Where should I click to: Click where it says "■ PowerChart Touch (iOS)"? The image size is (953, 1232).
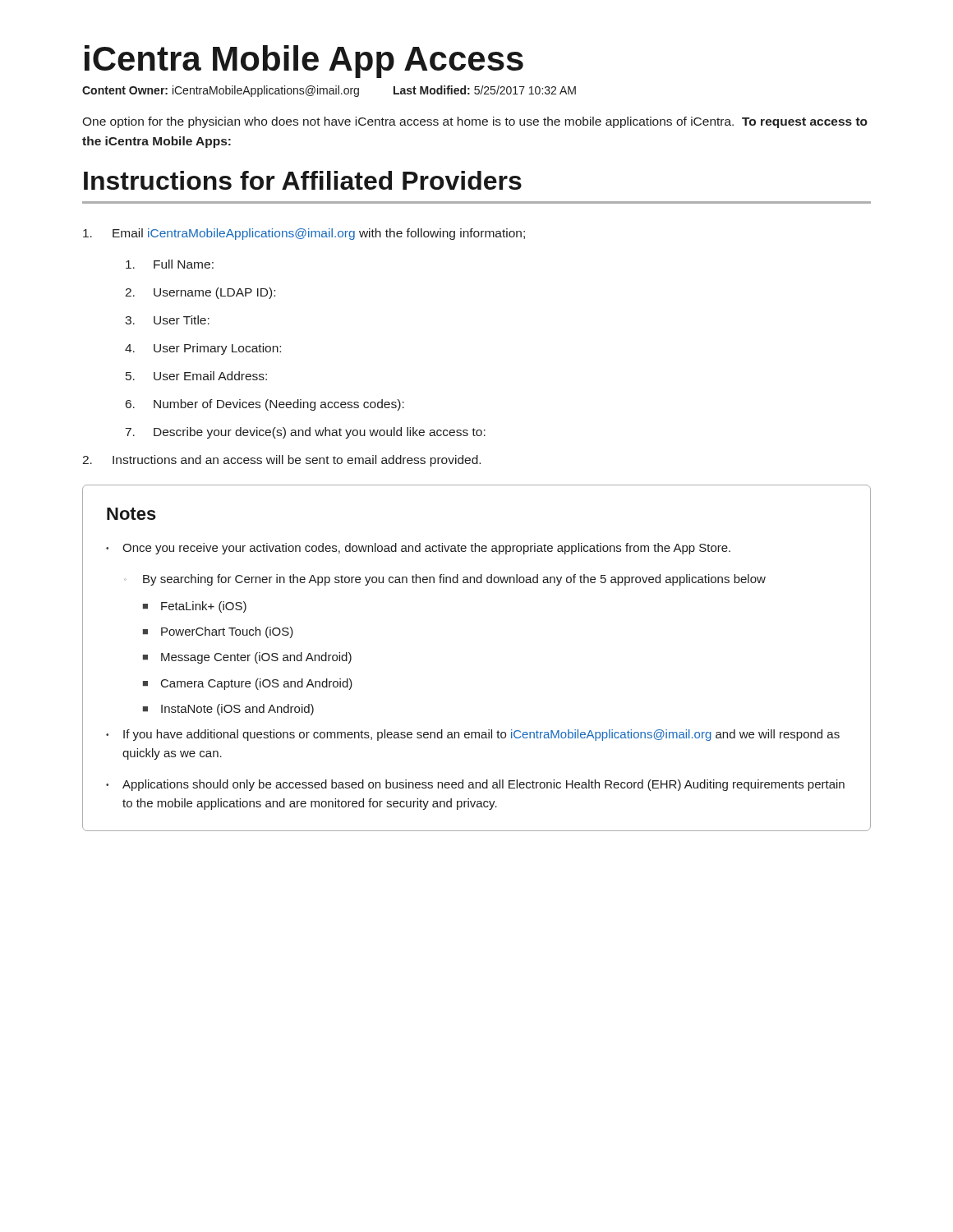218,631
